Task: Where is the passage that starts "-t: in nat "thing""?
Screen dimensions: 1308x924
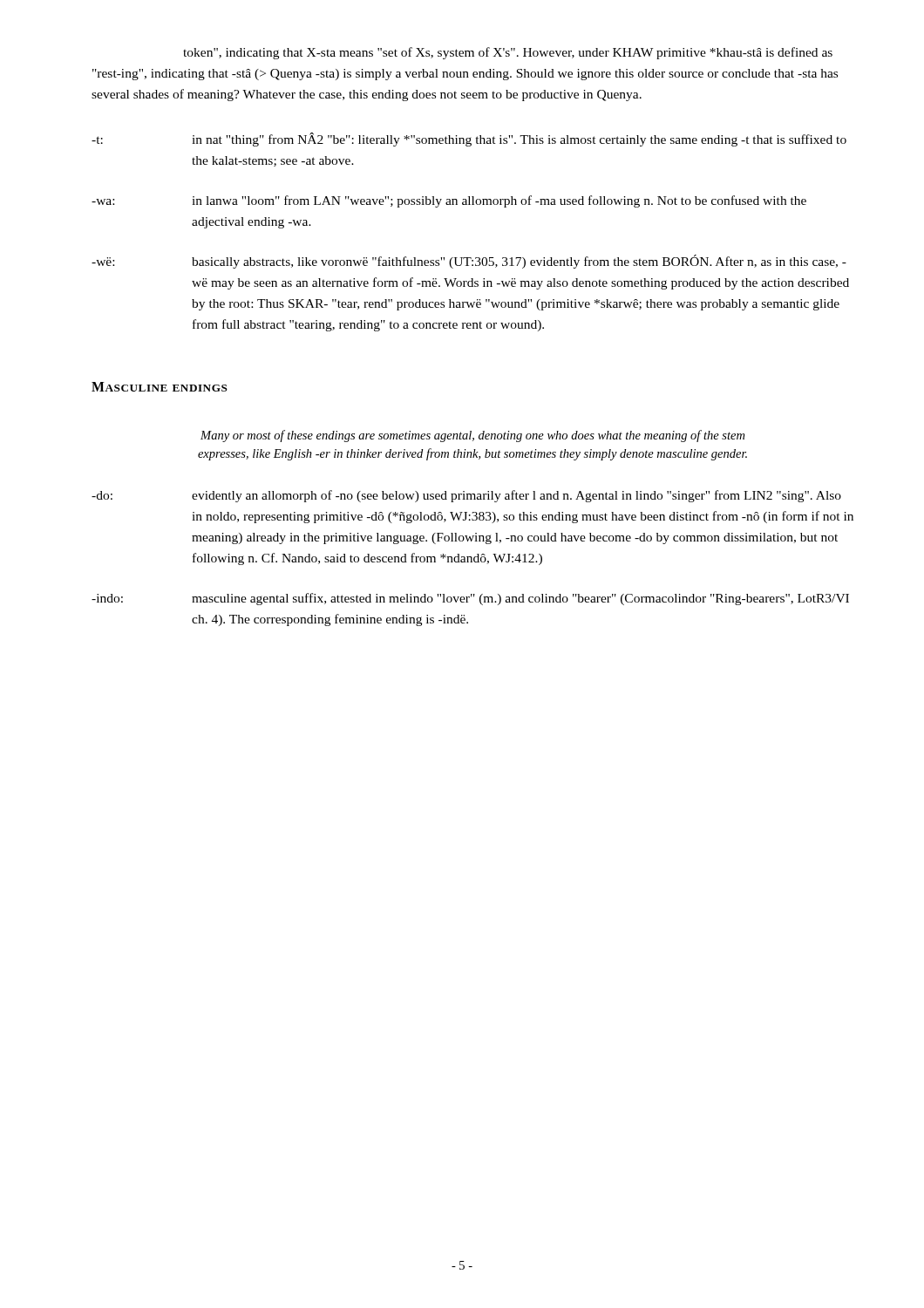Action: point(473,150)
